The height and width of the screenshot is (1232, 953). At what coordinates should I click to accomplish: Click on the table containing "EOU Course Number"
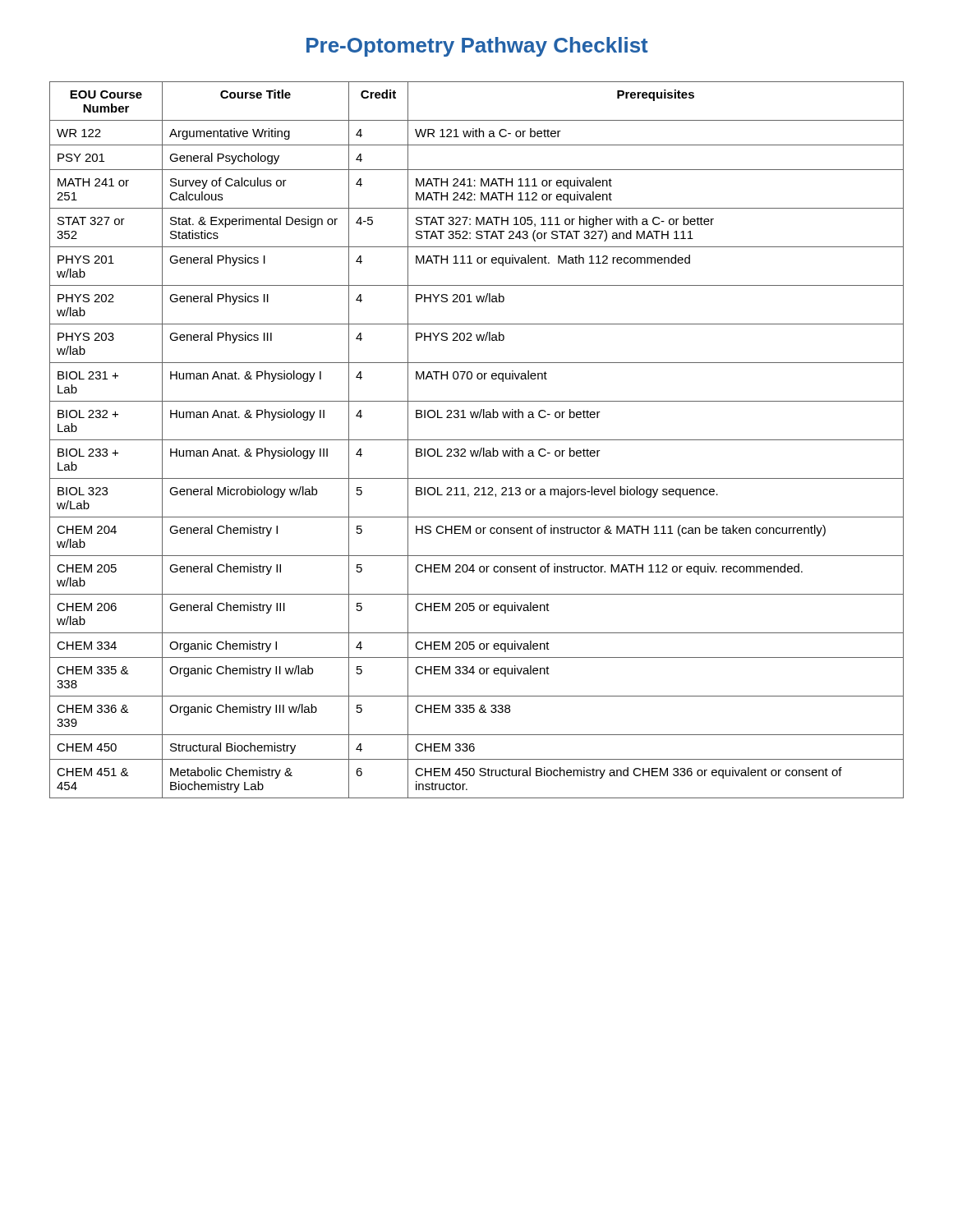476,440
